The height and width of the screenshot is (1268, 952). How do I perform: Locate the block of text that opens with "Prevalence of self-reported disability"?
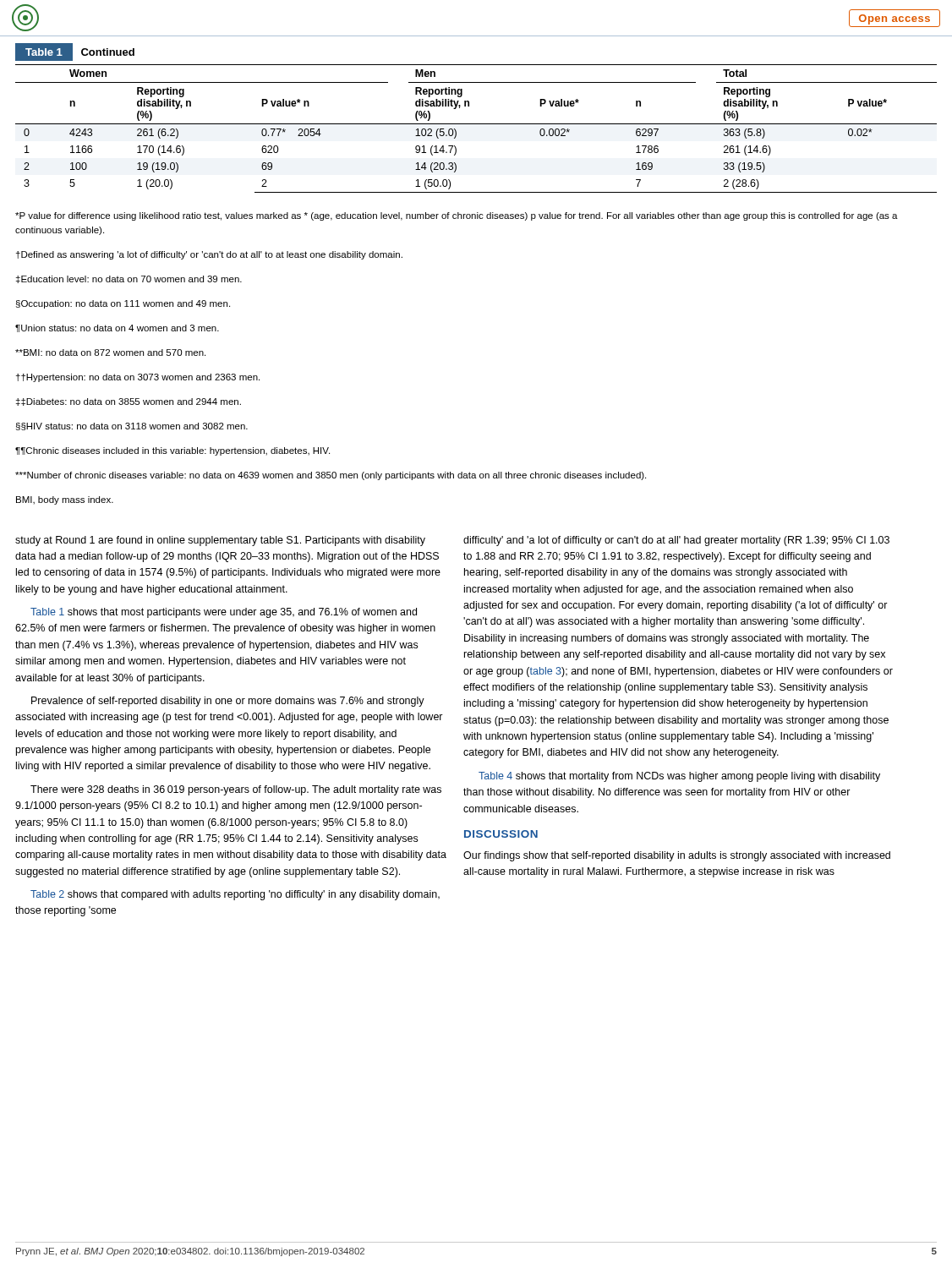coord(229,734)
